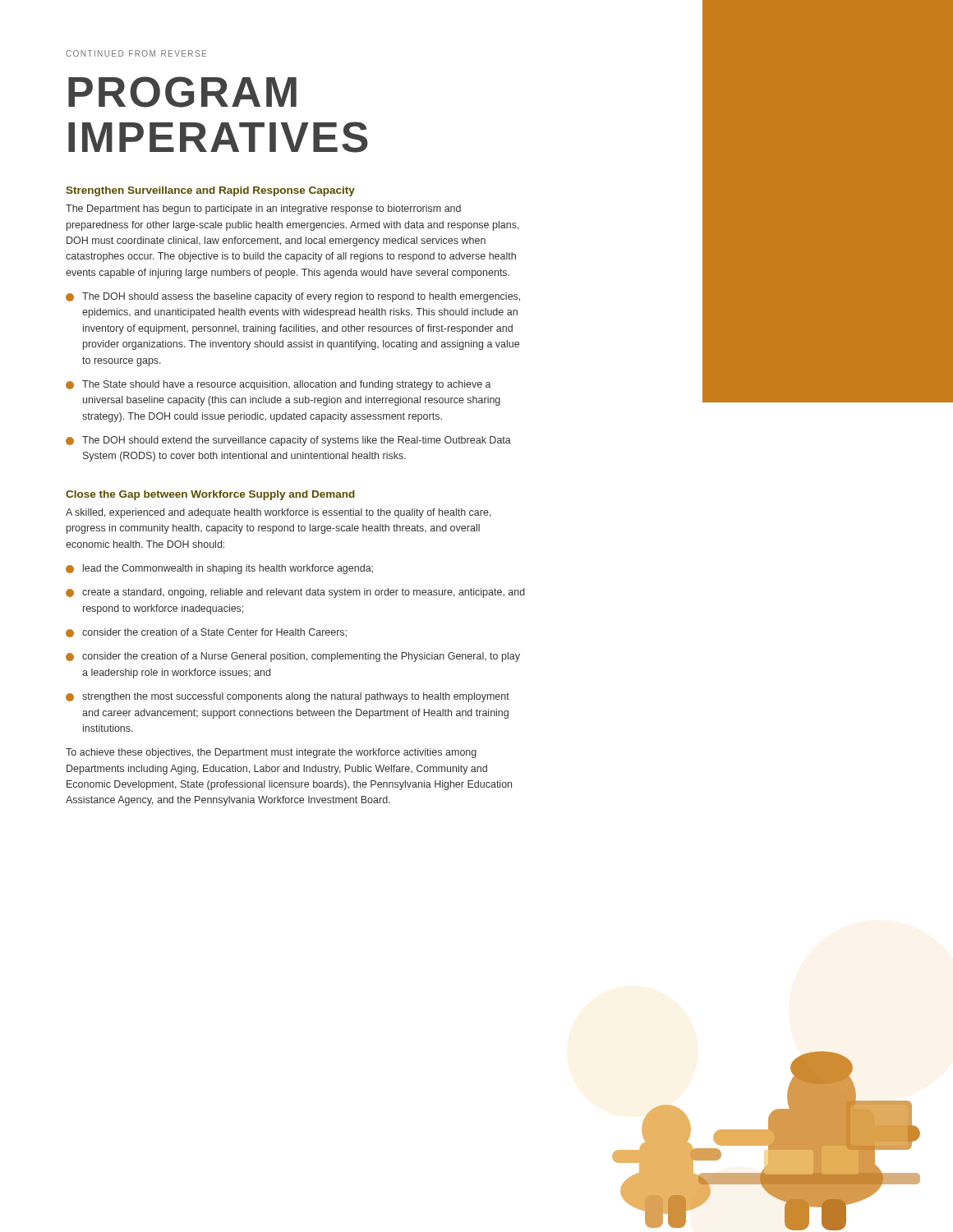
Task: Find the element starting "The DOH should assess"
Action: [x=296, y=329]
